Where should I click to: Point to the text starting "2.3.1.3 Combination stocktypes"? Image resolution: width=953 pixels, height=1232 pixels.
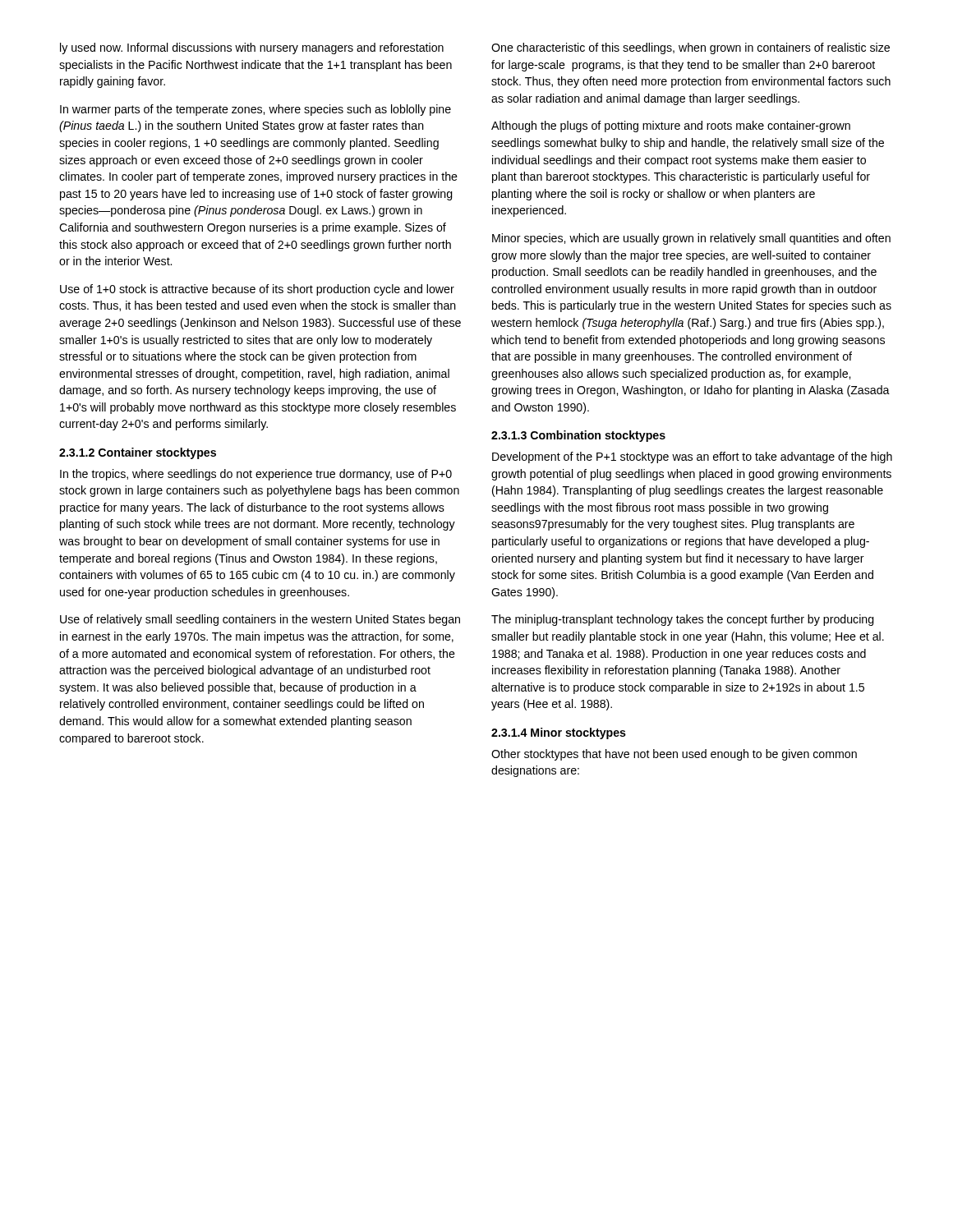(x=578, y=436)
